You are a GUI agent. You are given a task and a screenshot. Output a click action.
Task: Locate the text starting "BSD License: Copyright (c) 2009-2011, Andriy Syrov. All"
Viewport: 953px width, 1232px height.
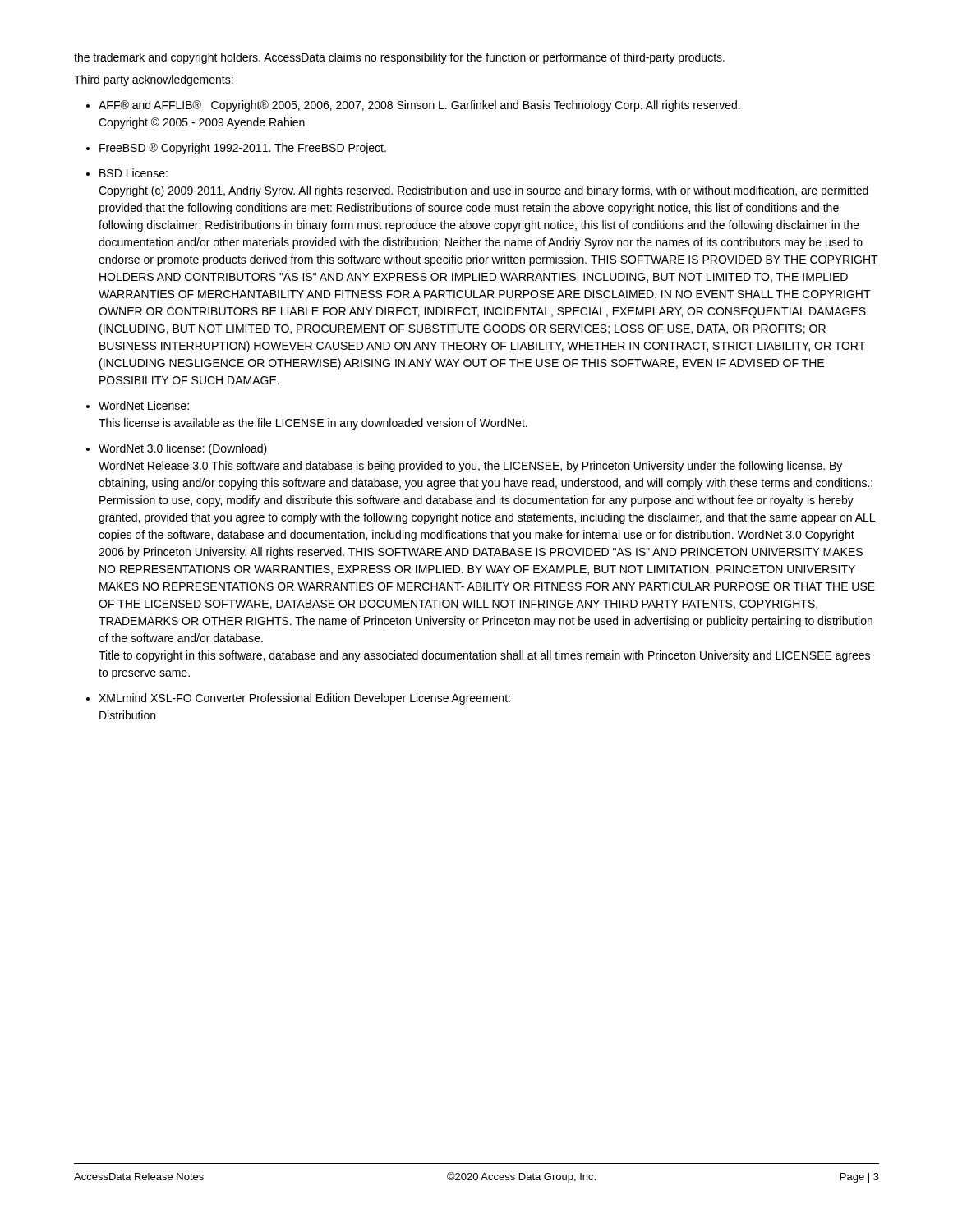click(488, 277)
